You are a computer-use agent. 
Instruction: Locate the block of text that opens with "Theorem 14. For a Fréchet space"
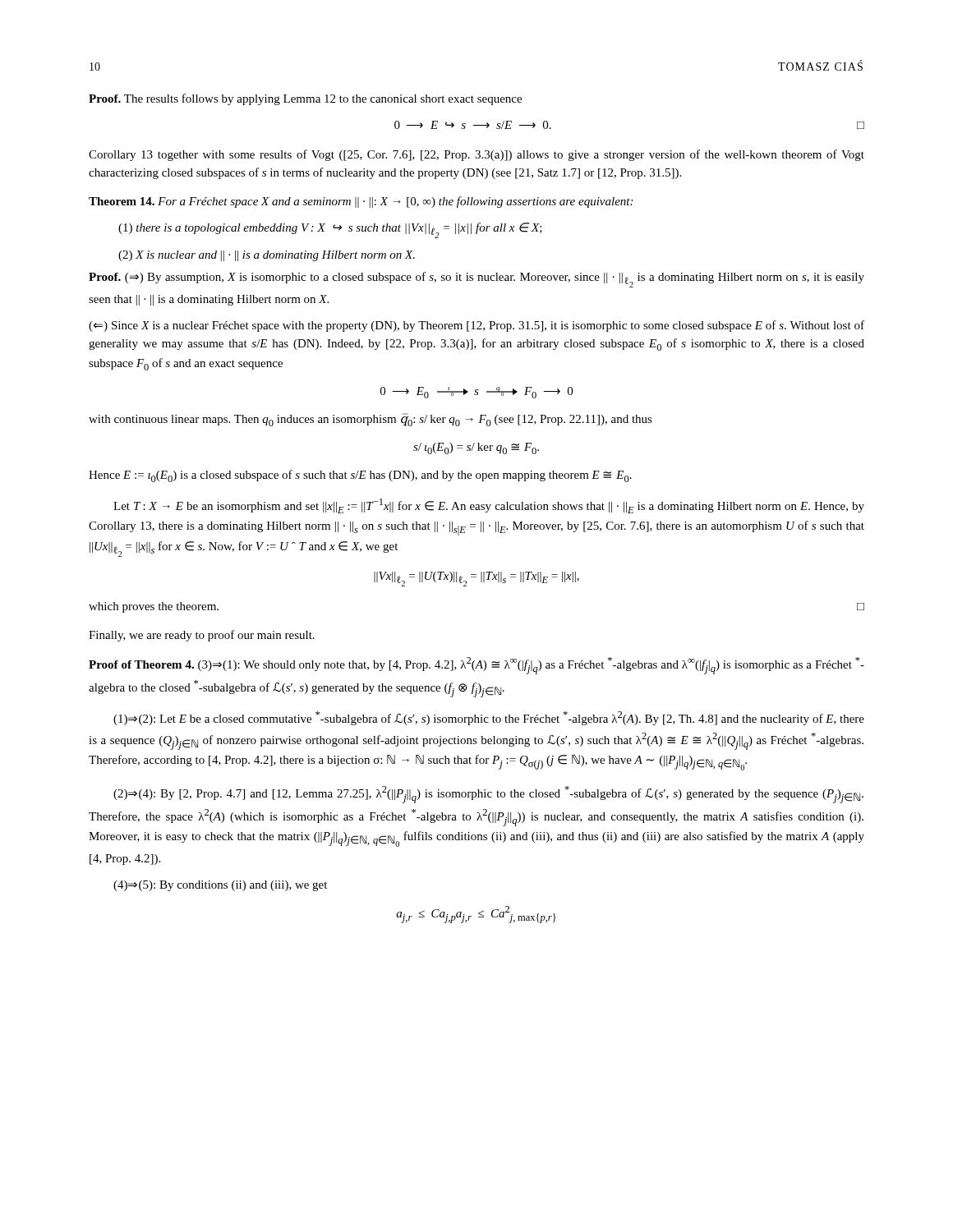[x=476, y=202]
